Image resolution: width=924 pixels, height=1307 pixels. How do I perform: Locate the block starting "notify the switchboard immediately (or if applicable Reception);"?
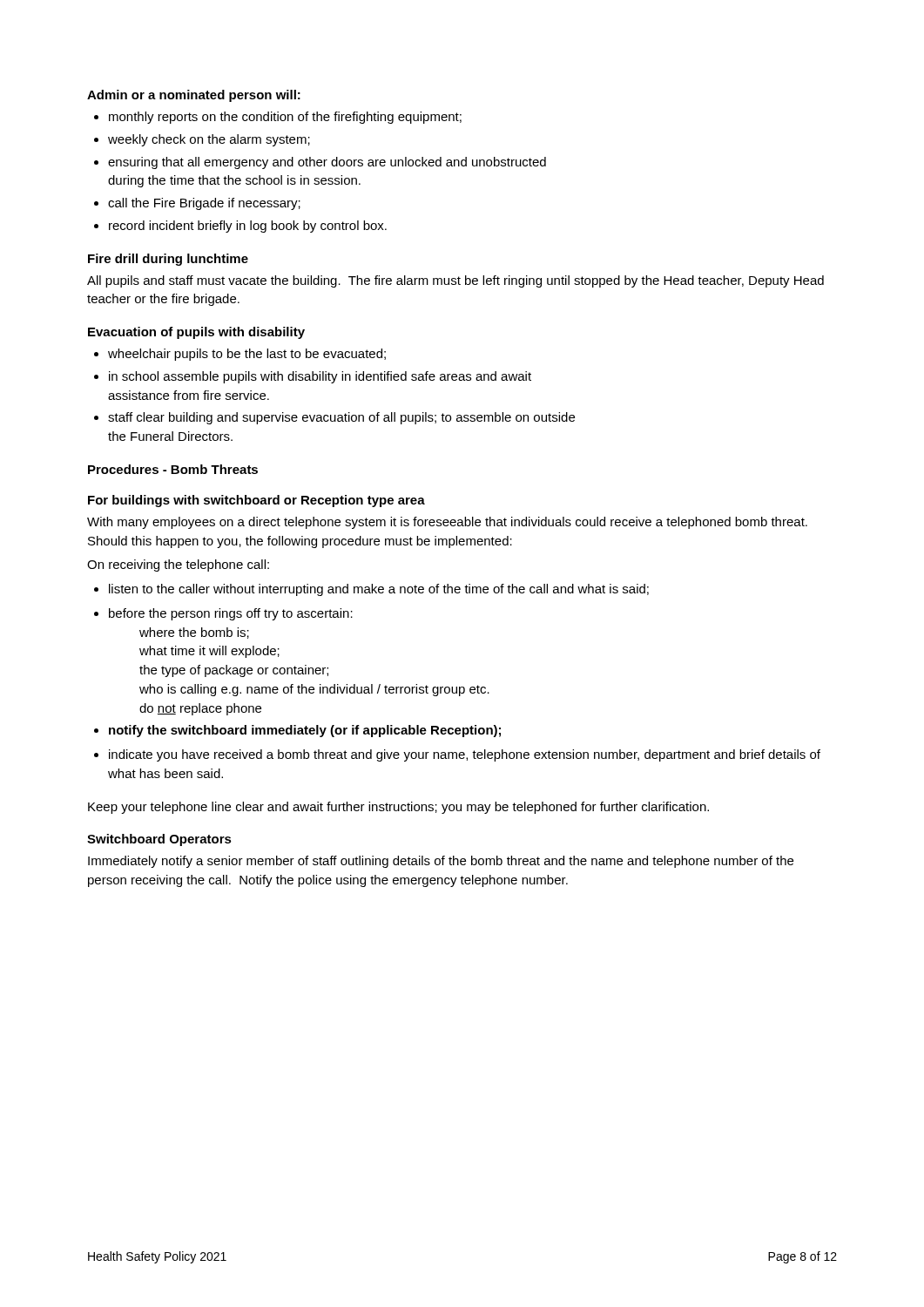[305, 730]
